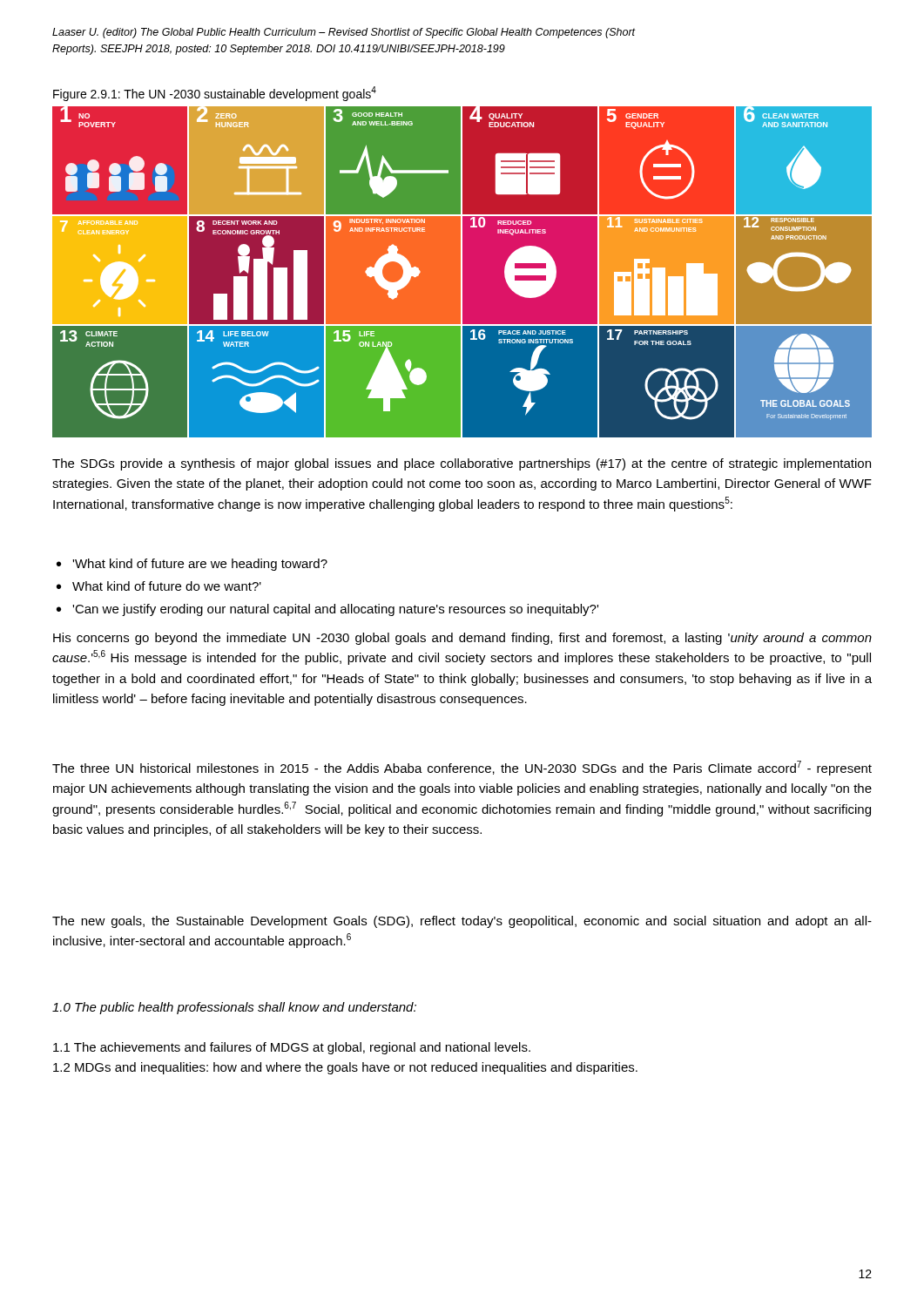Select the text block containing "His concerns go"
Viewport: 924px width, 1307px height.
pos(462,668)
